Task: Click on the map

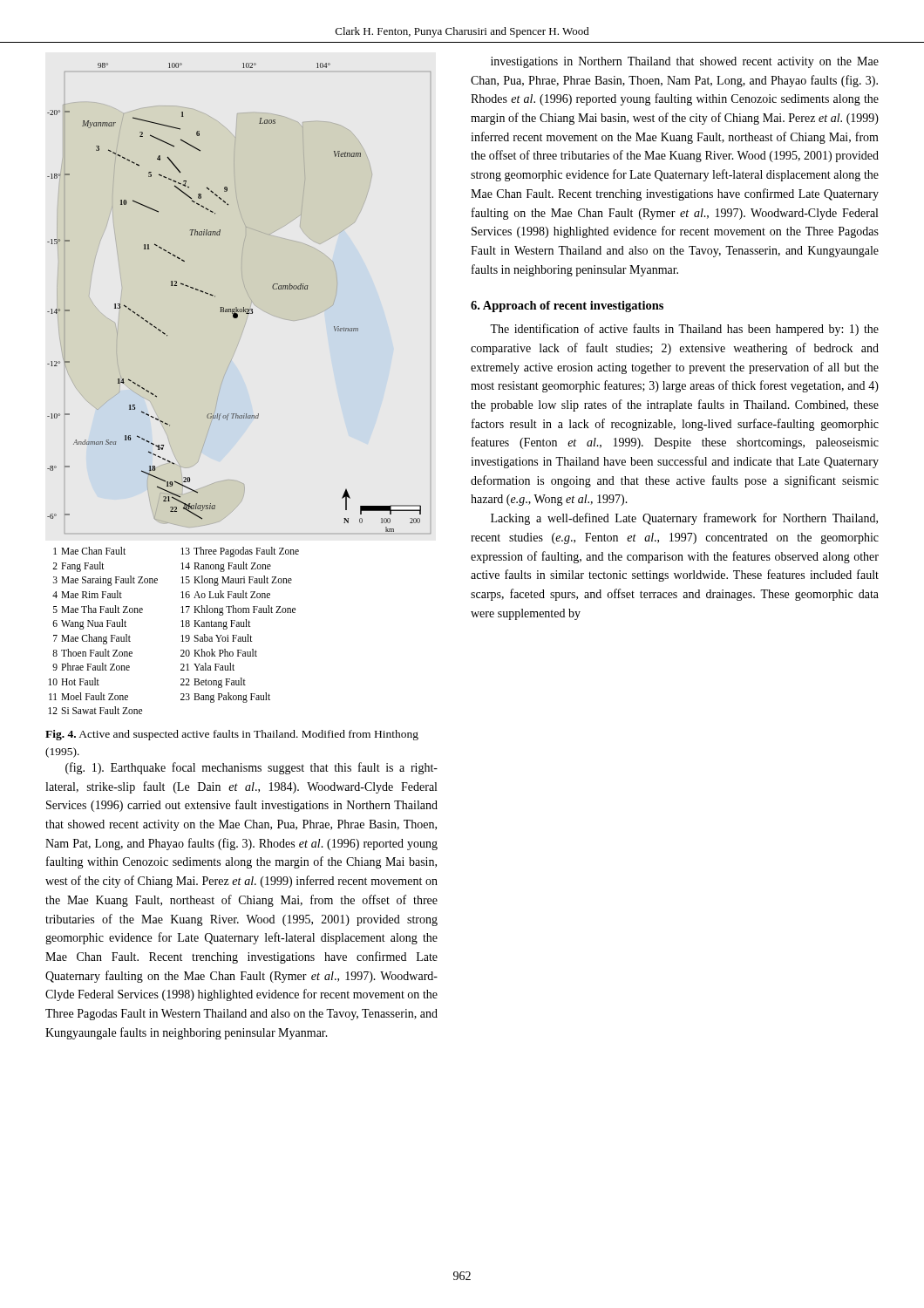Action: pyautogui.click(x=241, y=296)
